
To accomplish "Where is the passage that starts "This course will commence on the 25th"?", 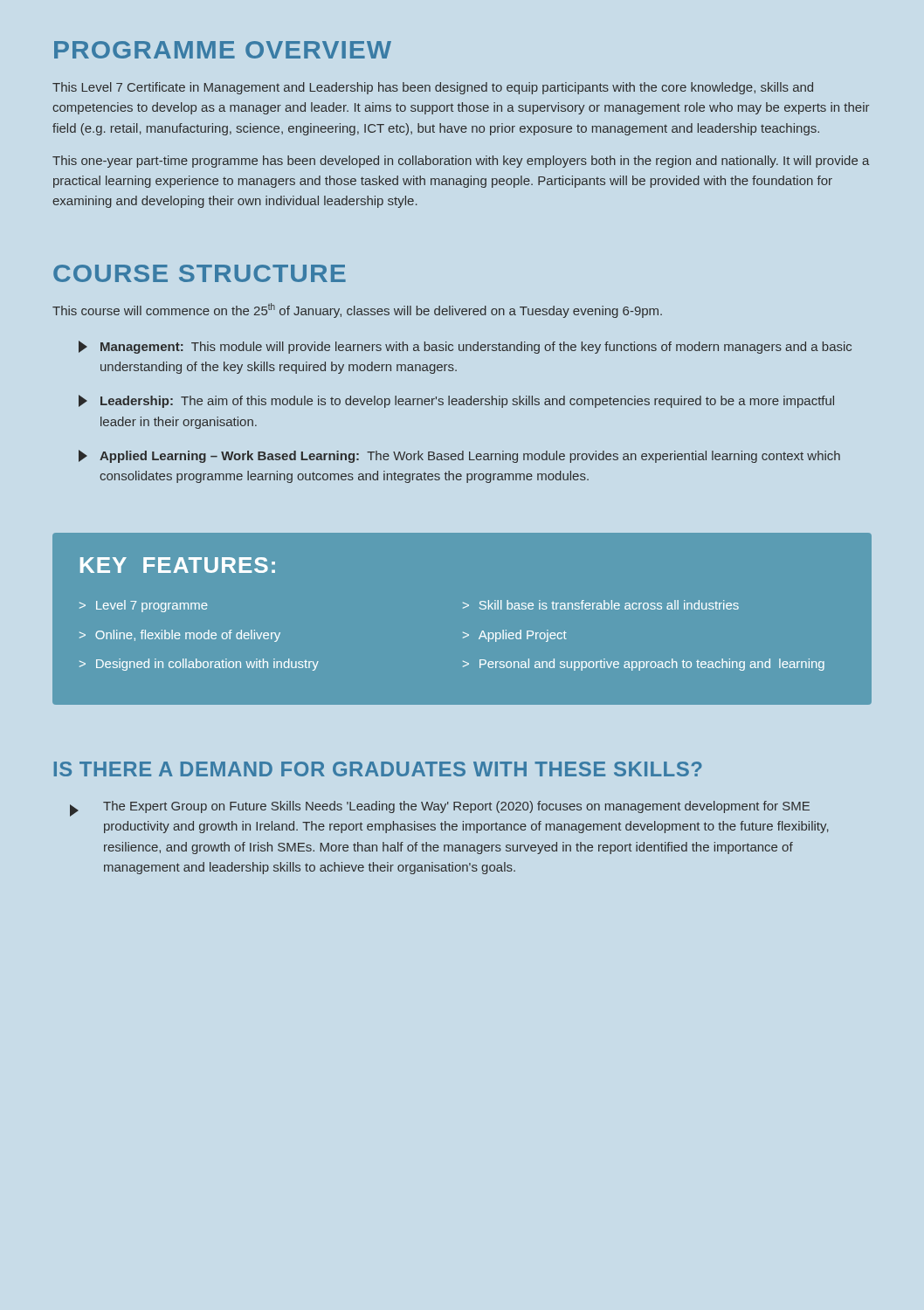I will (x=358, y=310).
